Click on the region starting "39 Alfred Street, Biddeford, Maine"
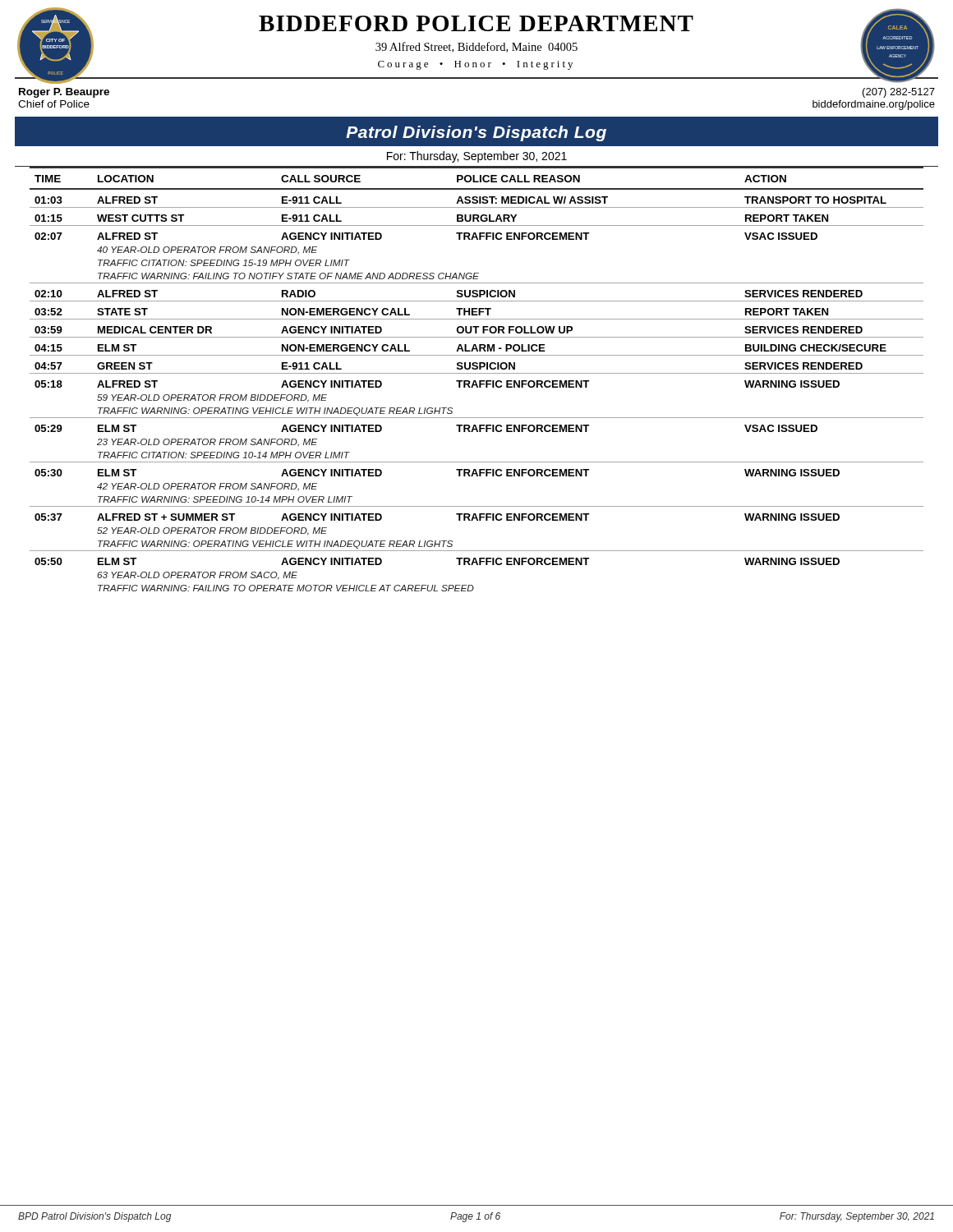This screenshot has width=953, height=1232. pos(476,47)
